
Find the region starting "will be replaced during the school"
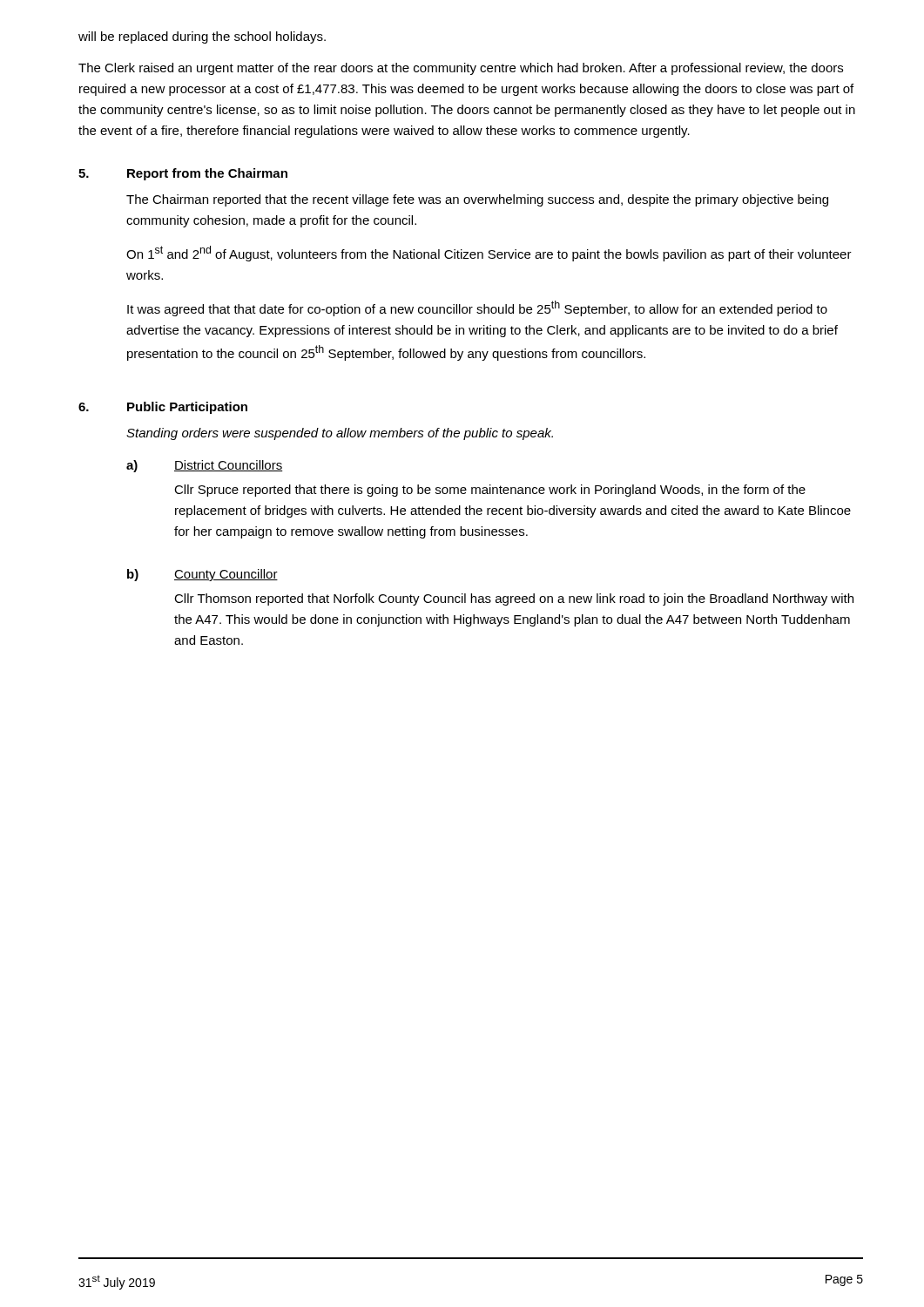pos(203,36)
